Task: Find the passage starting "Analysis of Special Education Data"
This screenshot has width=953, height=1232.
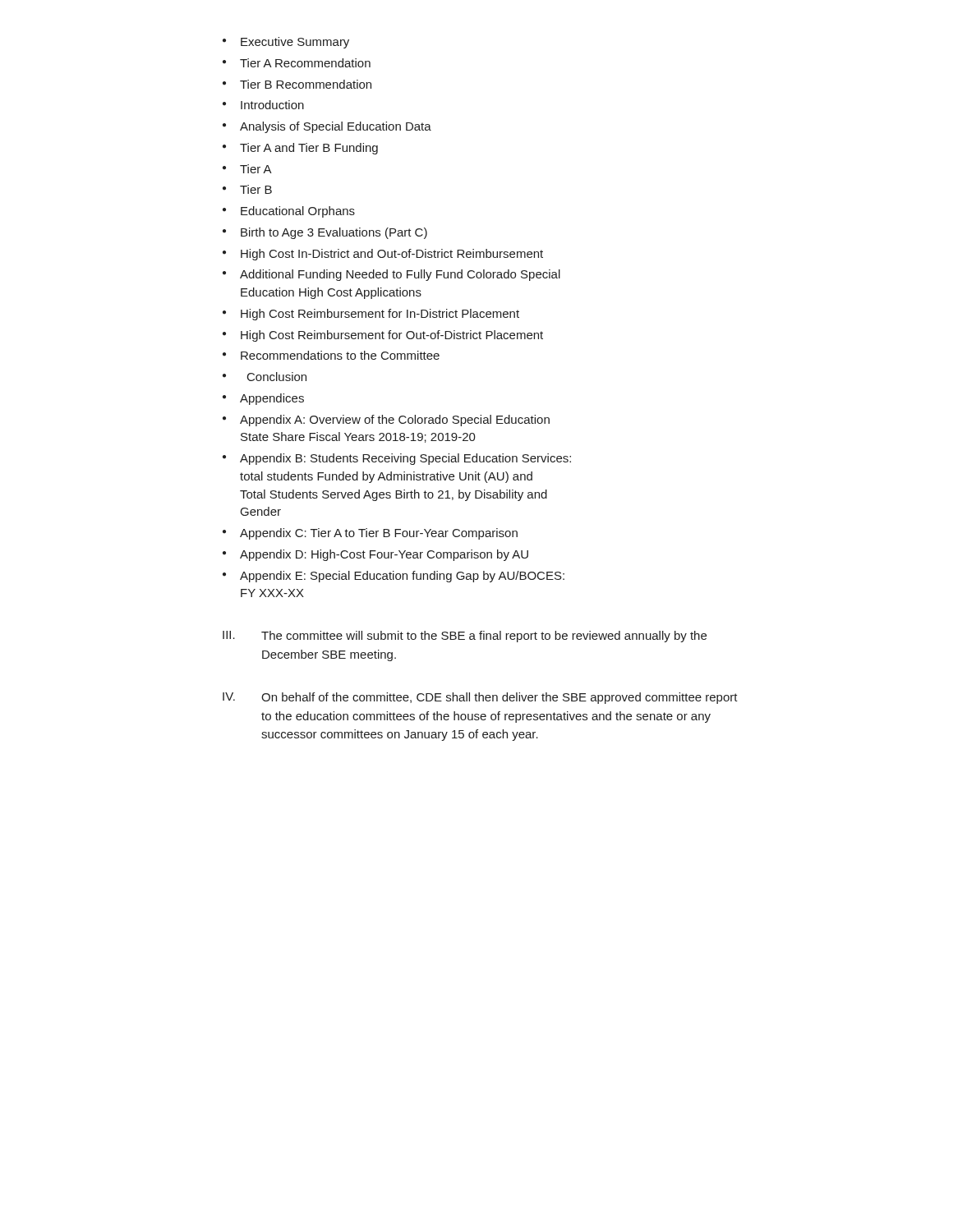Action: pyautogui.click(x=327, y=127)
